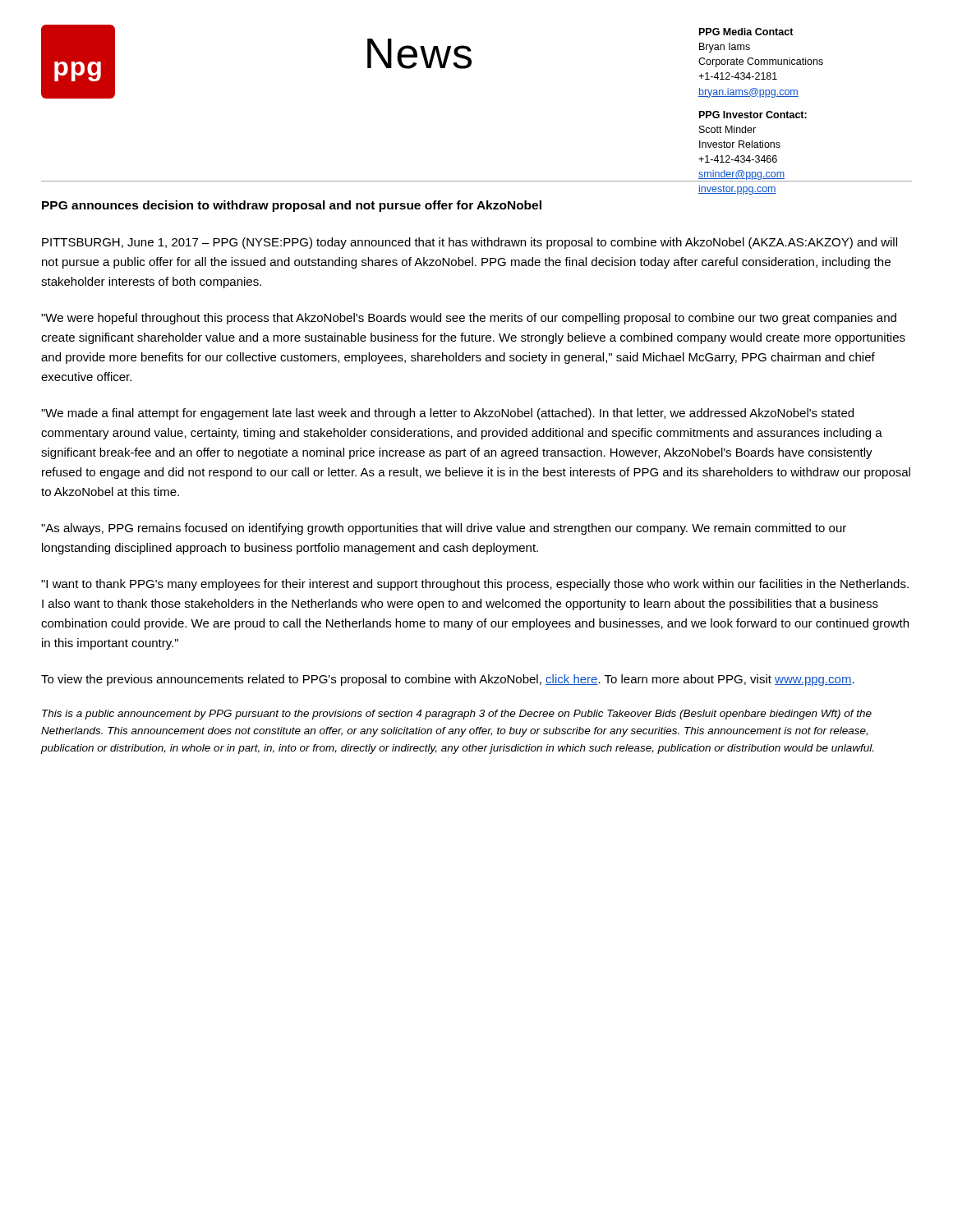This screenshot has height=1232, width=953.
Task: Select the text block that says ""We made a final attempt"
Action: tap(476, 452)
